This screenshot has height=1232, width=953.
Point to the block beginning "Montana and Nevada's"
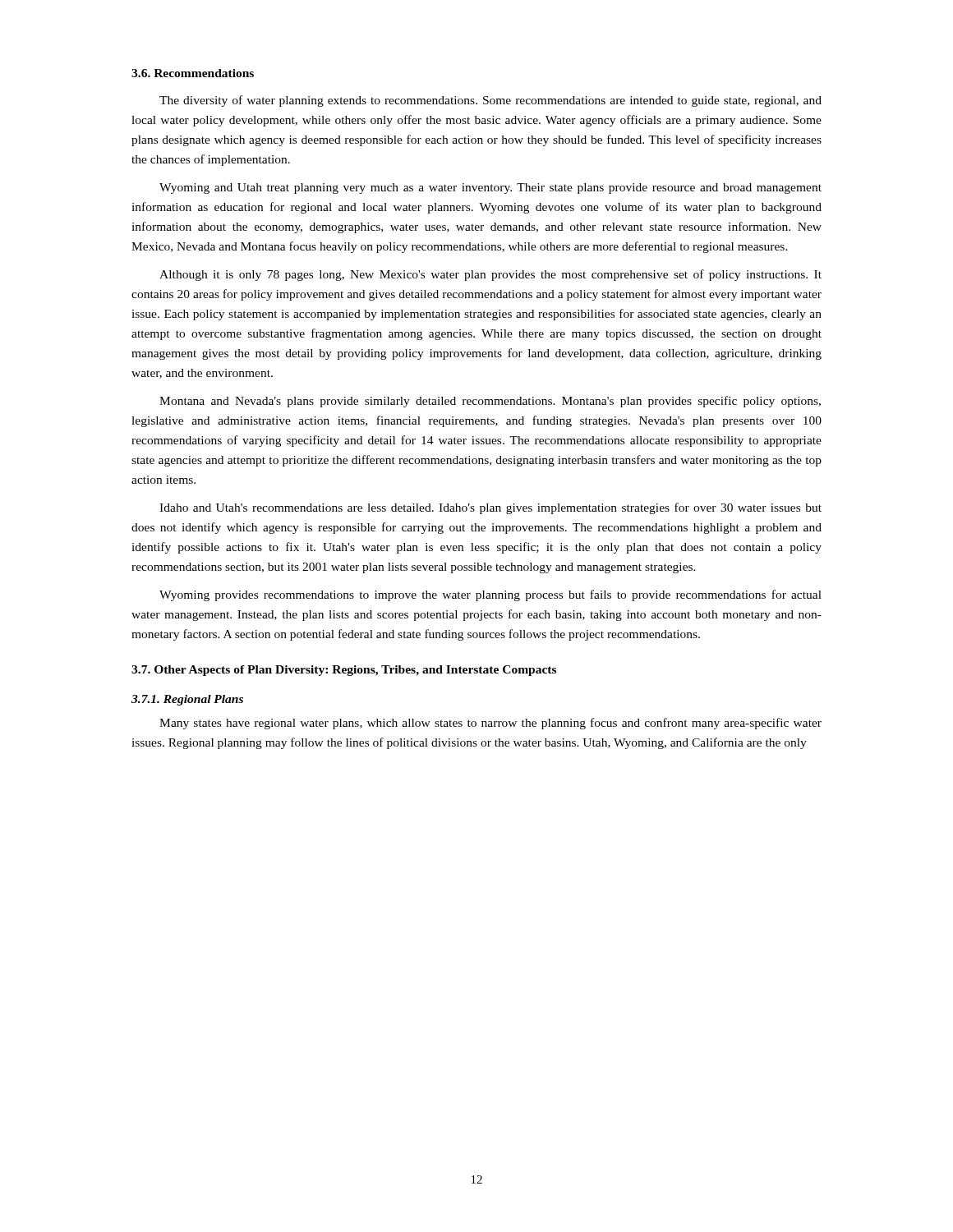tap(476, 440)
